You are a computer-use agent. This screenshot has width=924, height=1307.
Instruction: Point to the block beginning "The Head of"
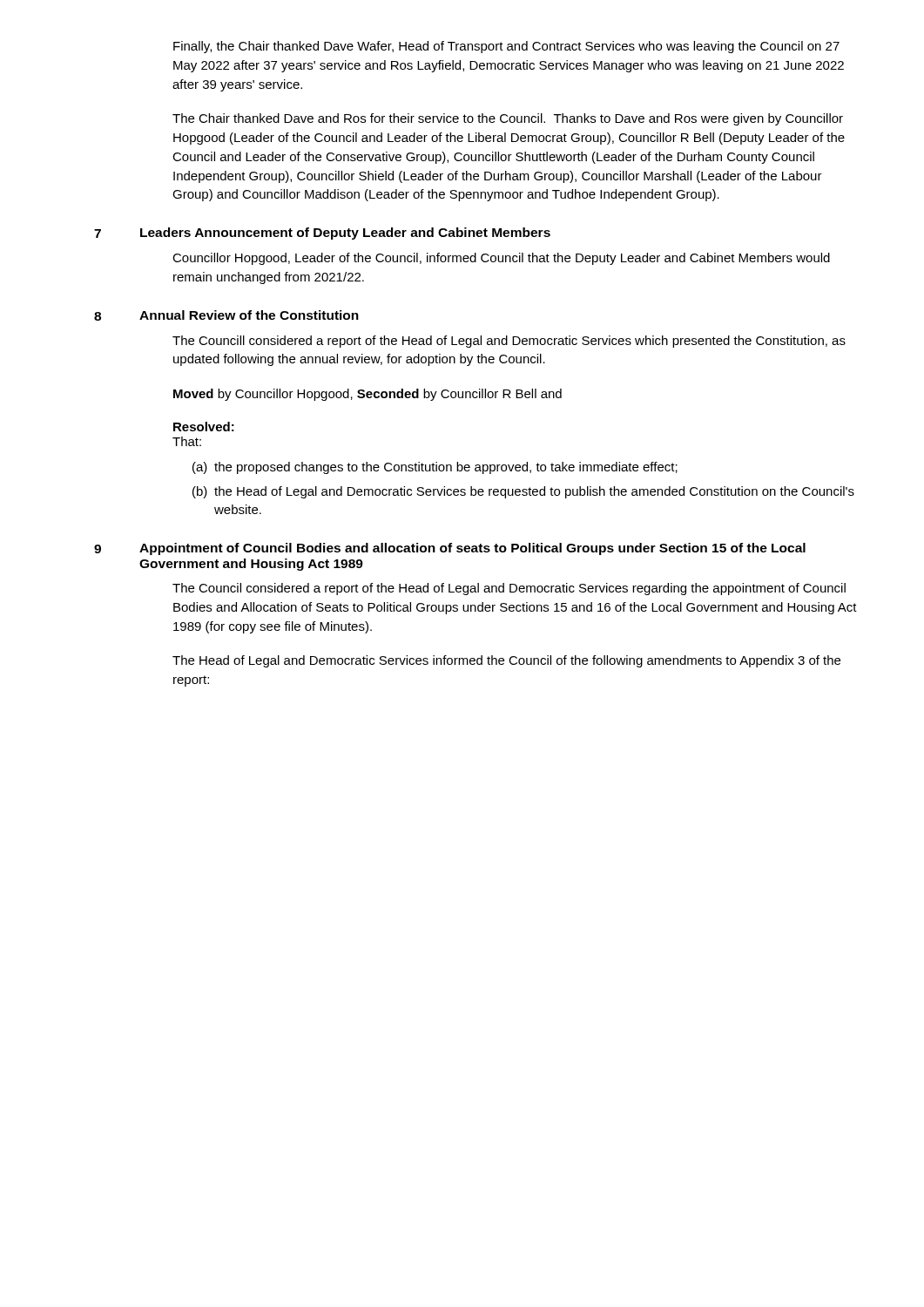tap(507, 670)
